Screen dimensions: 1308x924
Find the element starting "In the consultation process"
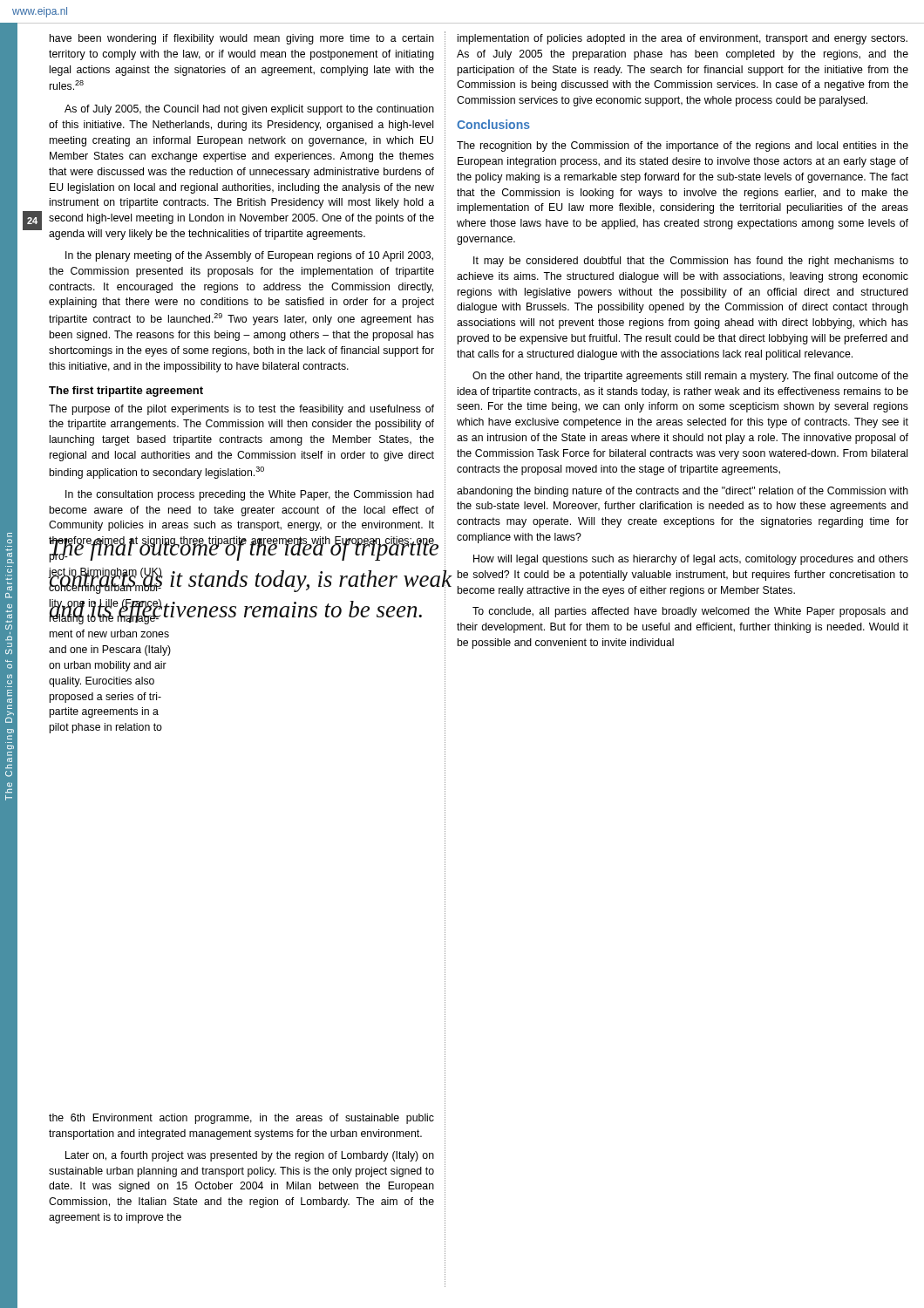pyautogui.click(x=241, y=612)
